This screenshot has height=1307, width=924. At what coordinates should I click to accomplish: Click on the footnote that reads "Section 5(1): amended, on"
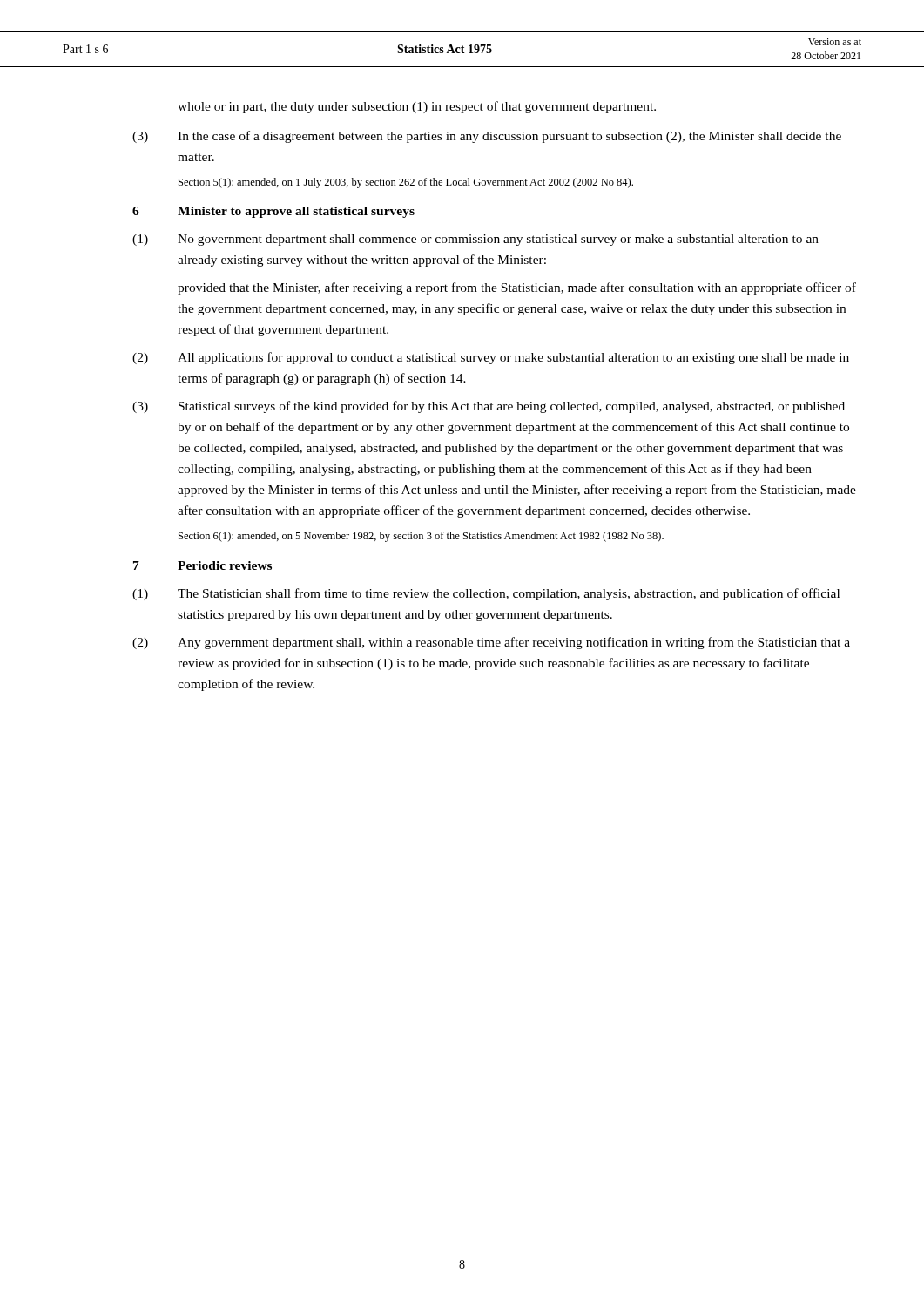pyautogui.click(x=406, y=182)
